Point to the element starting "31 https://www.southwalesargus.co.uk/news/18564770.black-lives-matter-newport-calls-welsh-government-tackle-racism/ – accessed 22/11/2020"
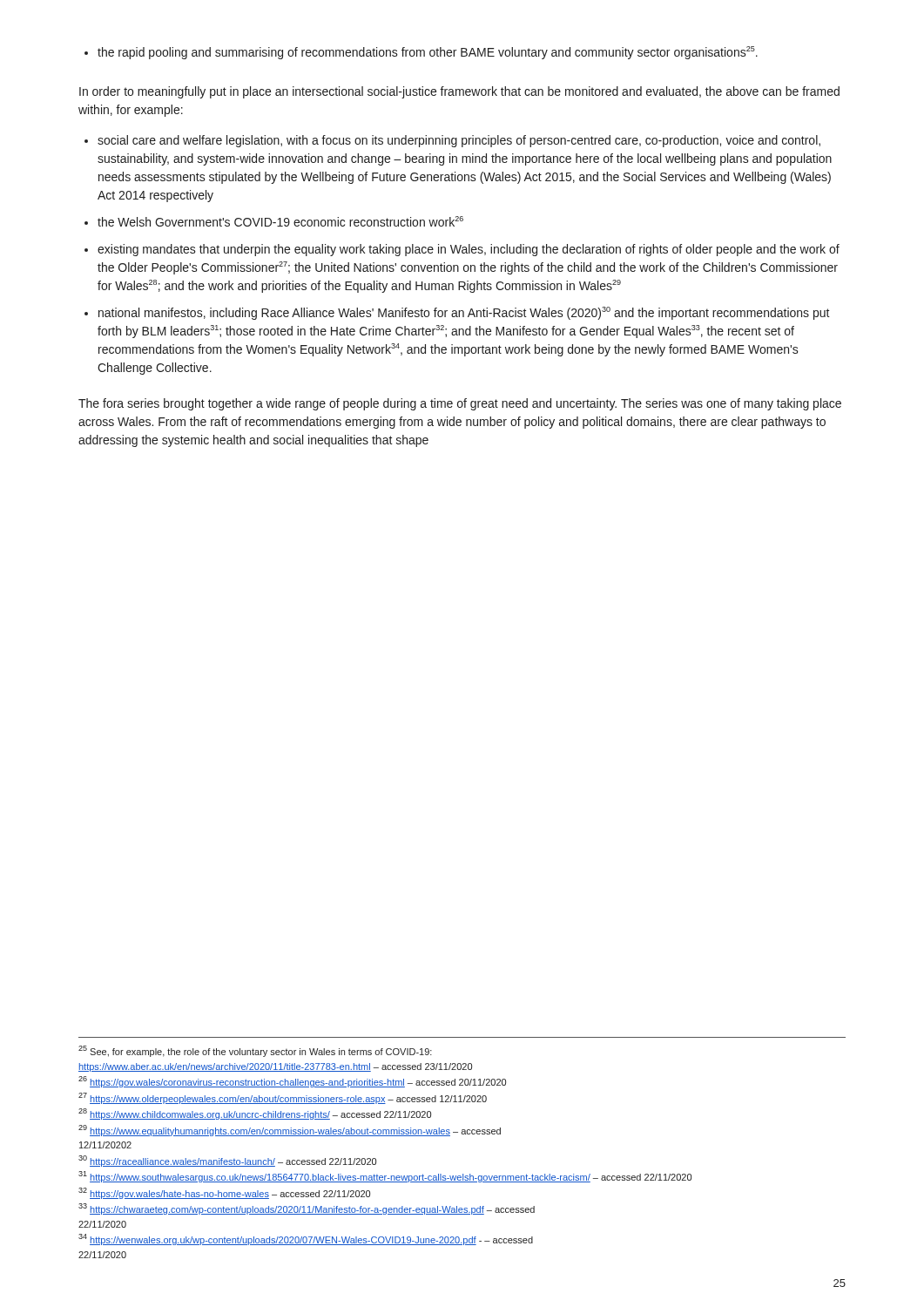The image size is (924, 1307). (x=462, y=1177)
